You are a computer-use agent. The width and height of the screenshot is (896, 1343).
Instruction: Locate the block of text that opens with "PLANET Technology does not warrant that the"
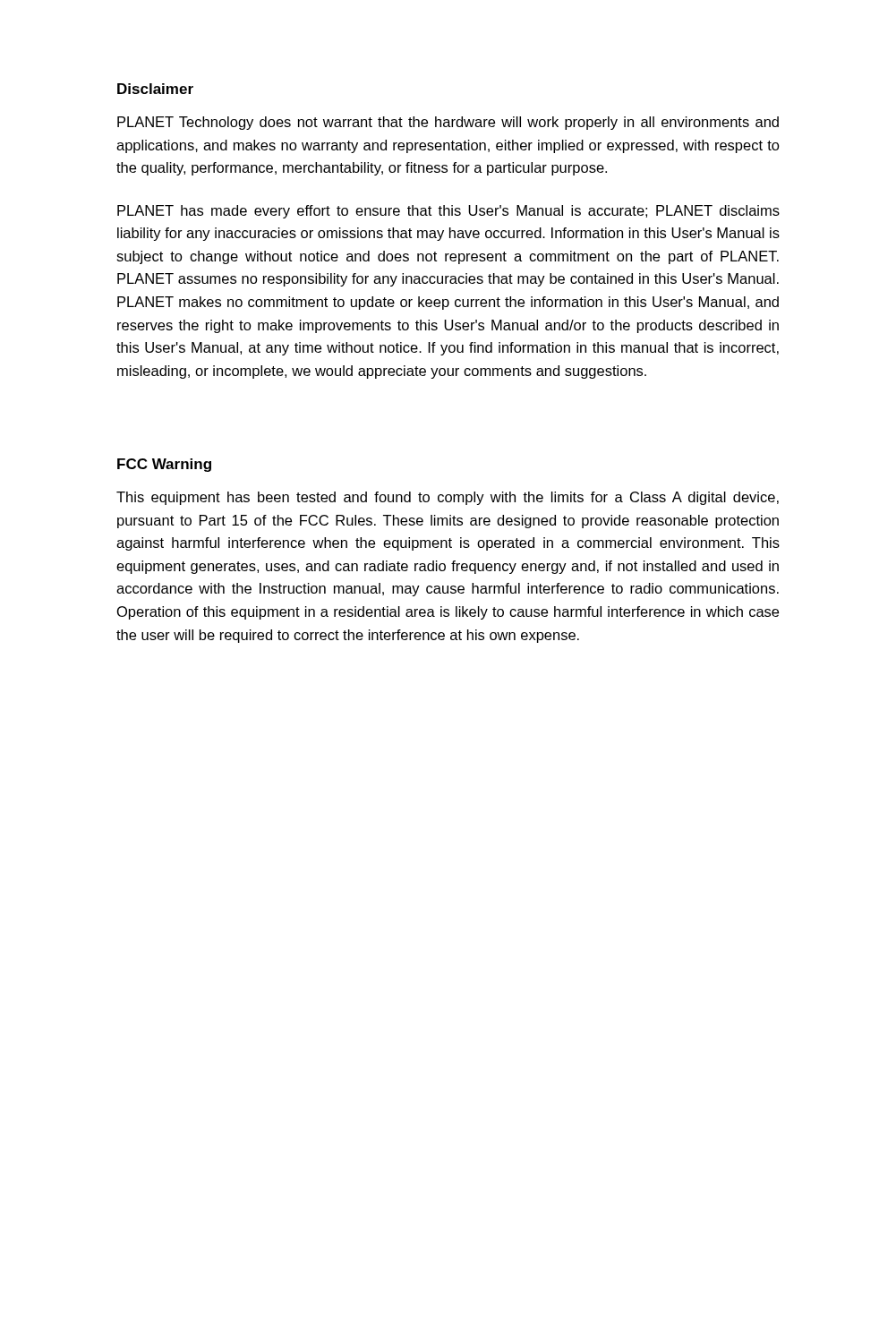[x=448, y=145]
